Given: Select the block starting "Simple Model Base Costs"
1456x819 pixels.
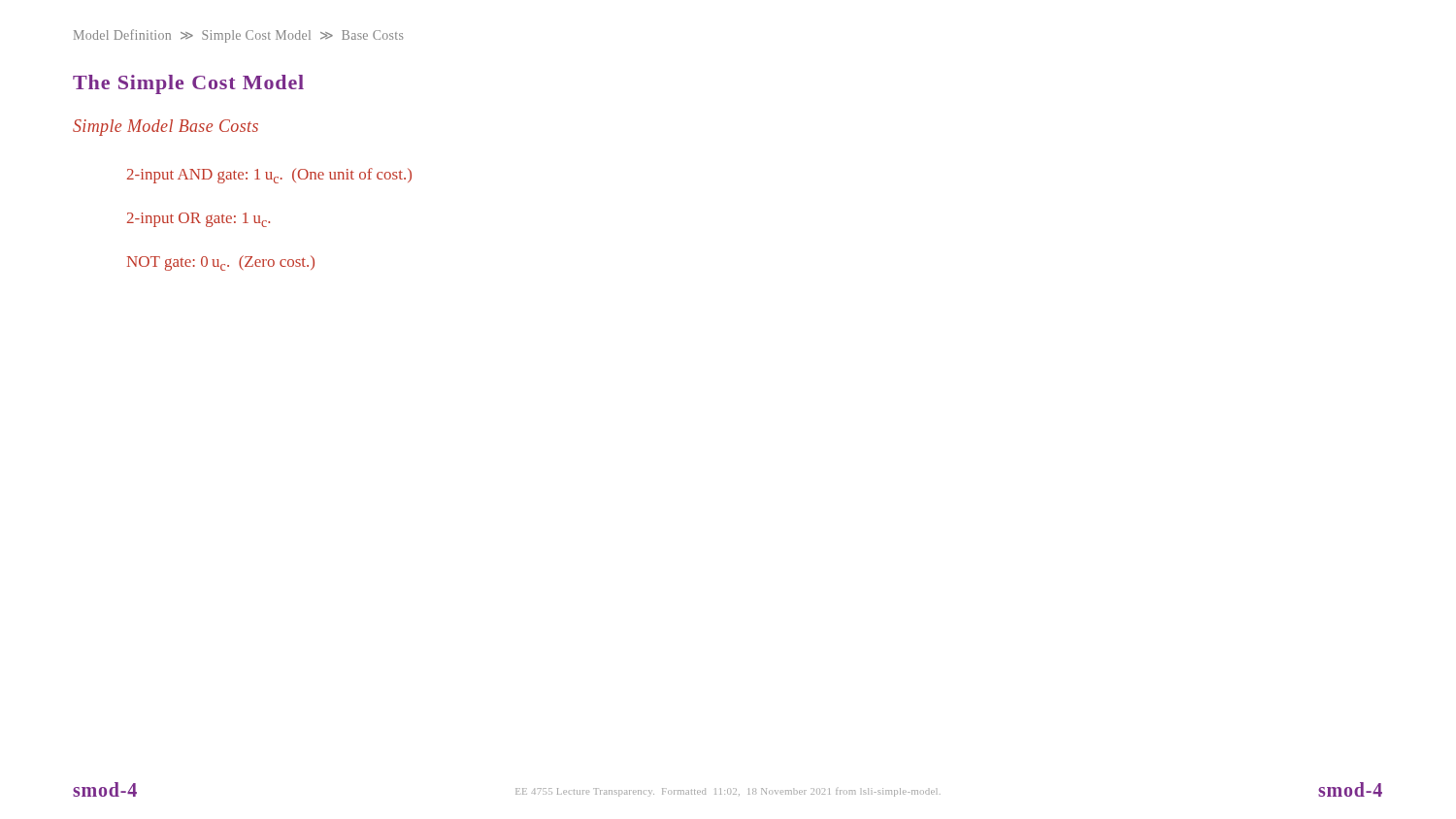Looking at the screenshot, I should [166, 126].
